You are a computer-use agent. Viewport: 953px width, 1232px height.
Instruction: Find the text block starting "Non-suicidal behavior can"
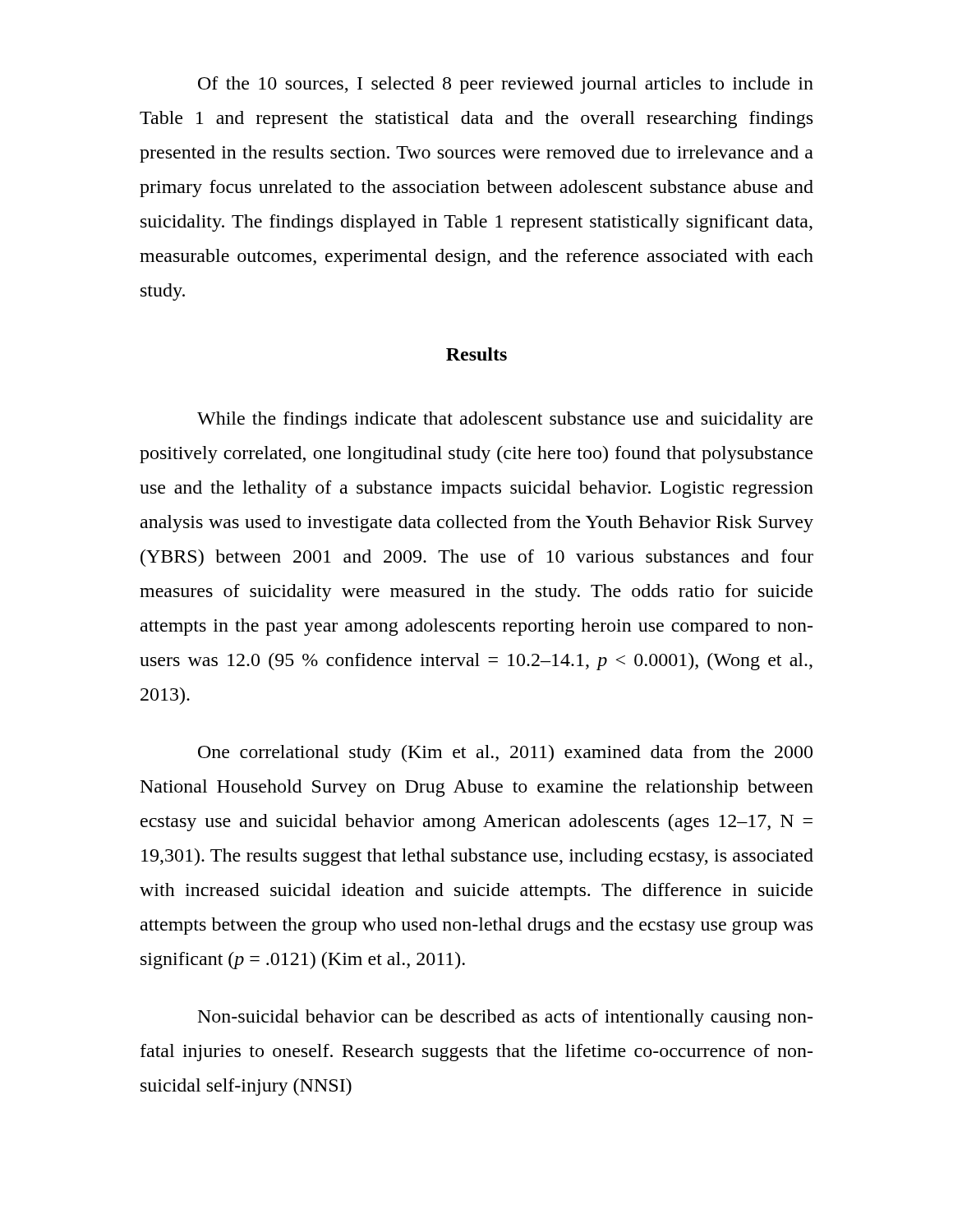point(476,1050)
